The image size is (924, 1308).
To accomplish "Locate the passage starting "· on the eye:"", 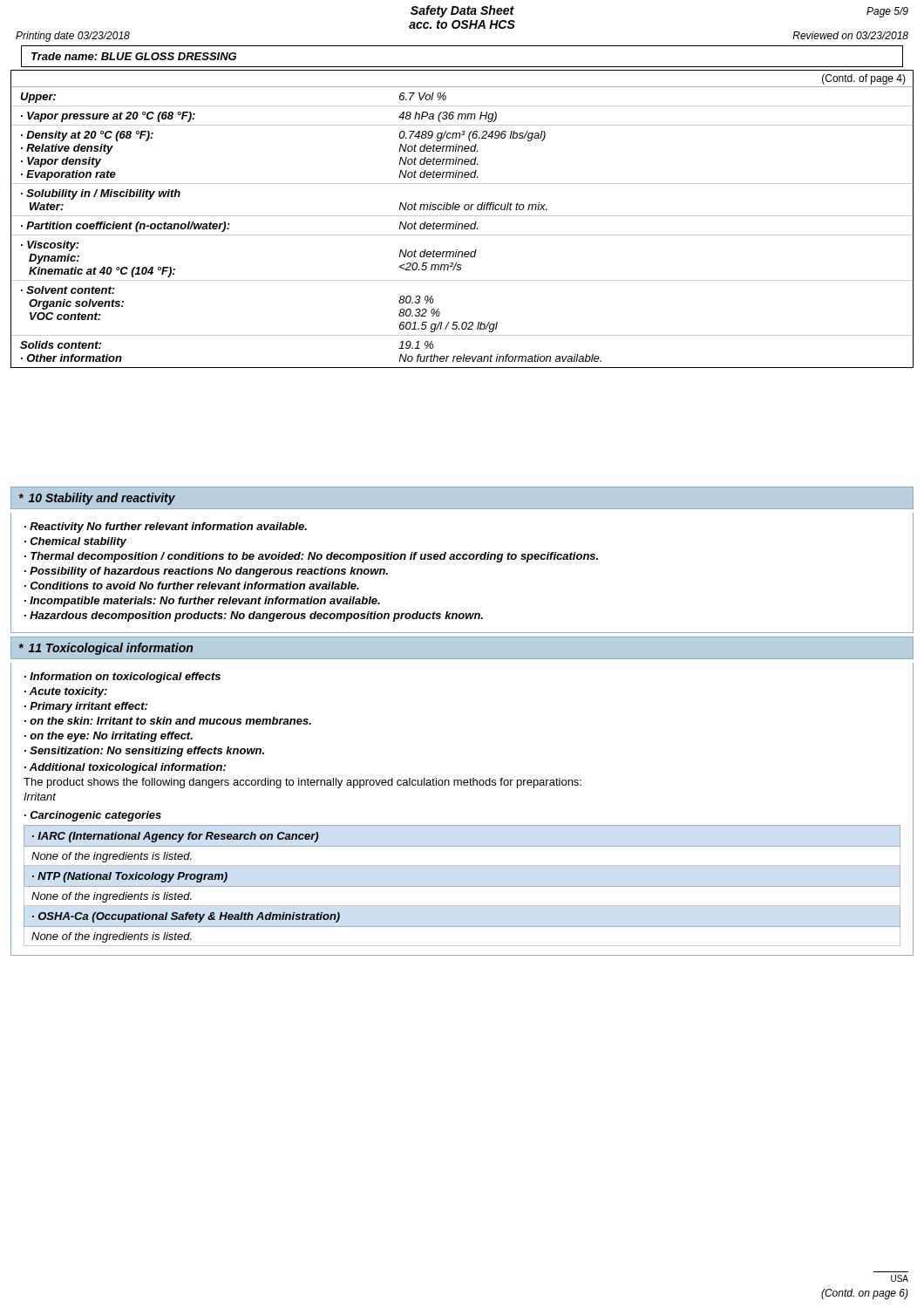I will pos(108,735).
